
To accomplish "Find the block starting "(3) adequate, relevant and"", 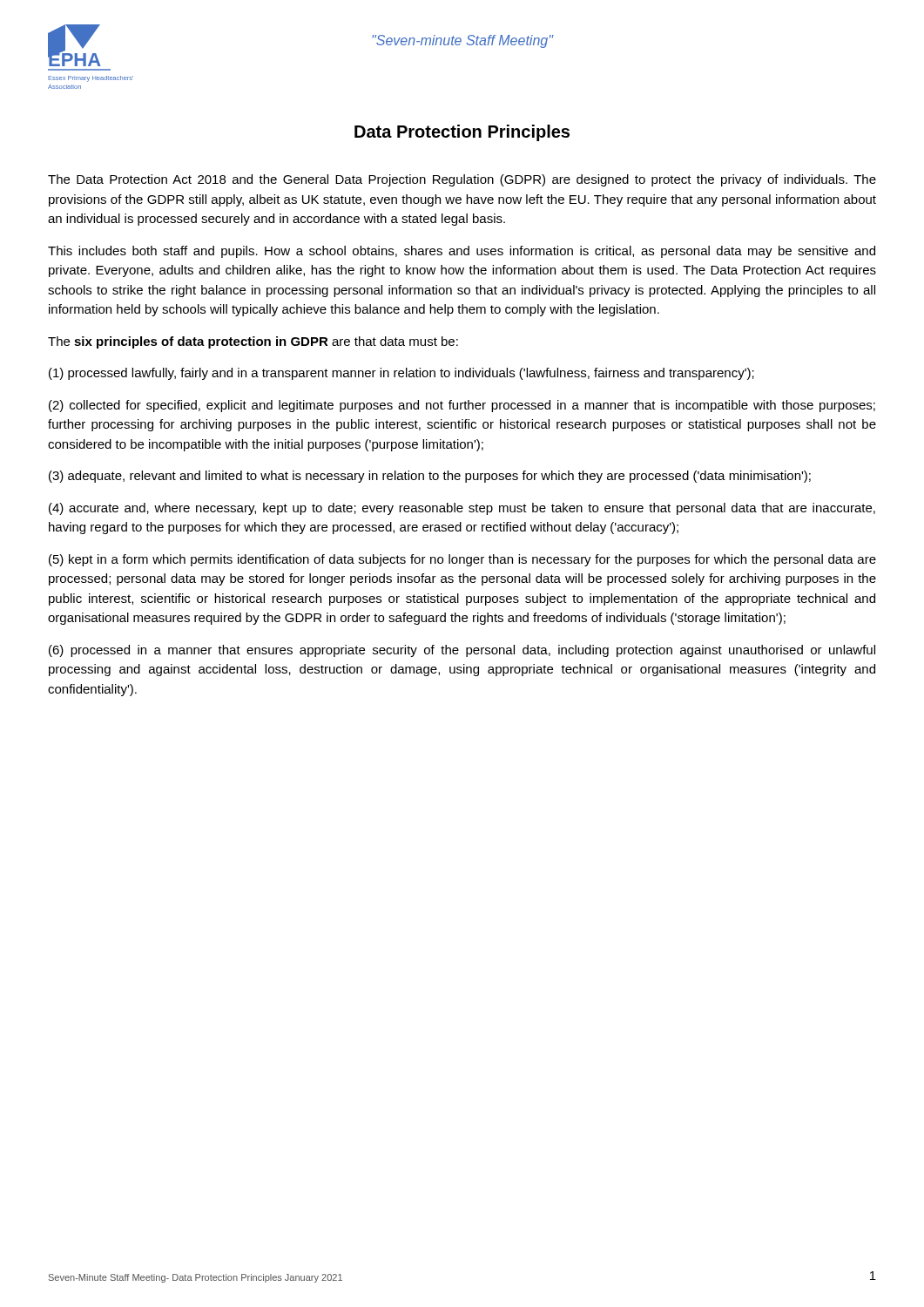I will tap(430, 475).
